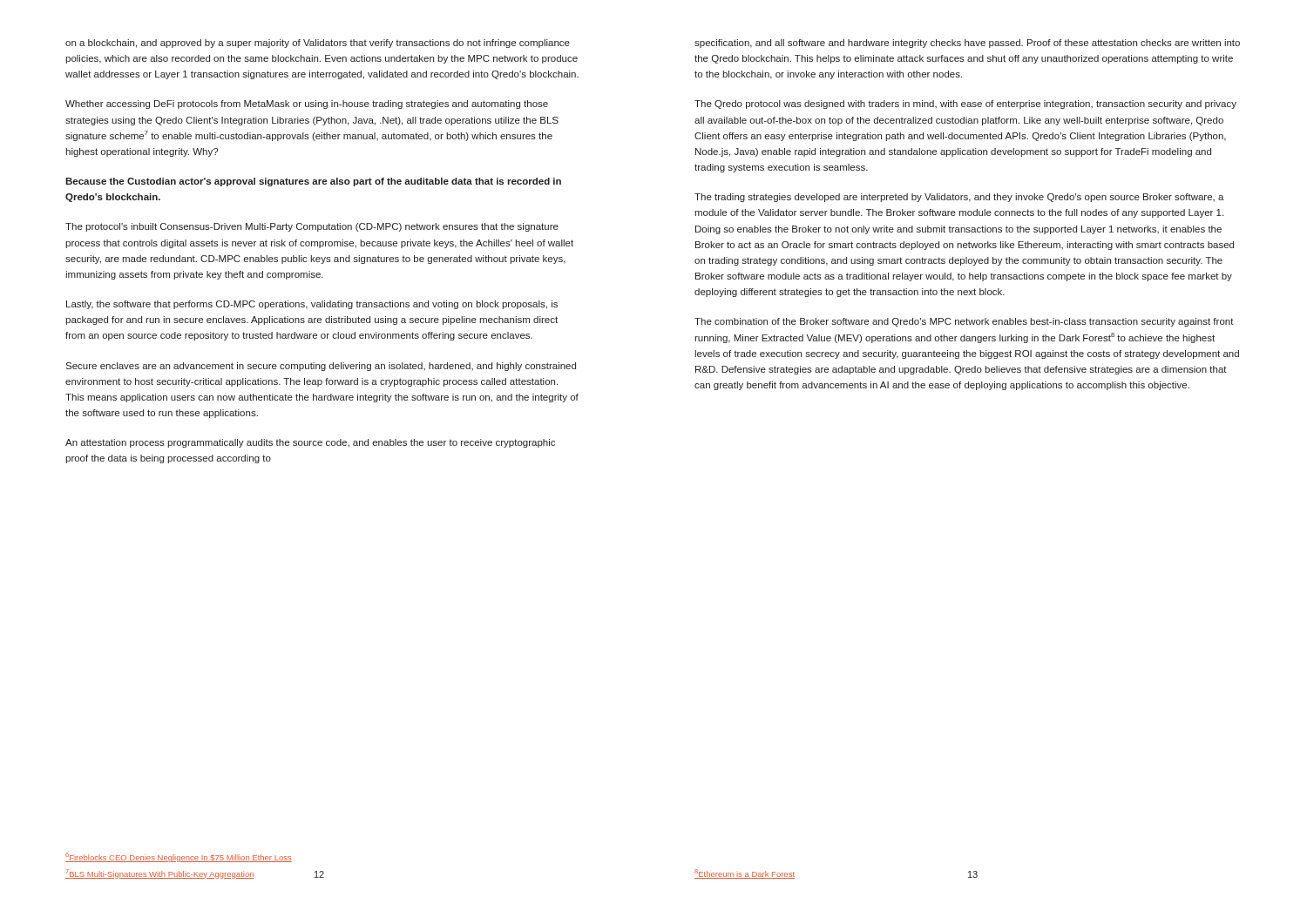
Task: Locate the block of text that opens with "Lastly, the software that performs CD-MPC operations, validating"
Action: pos(312,320)
